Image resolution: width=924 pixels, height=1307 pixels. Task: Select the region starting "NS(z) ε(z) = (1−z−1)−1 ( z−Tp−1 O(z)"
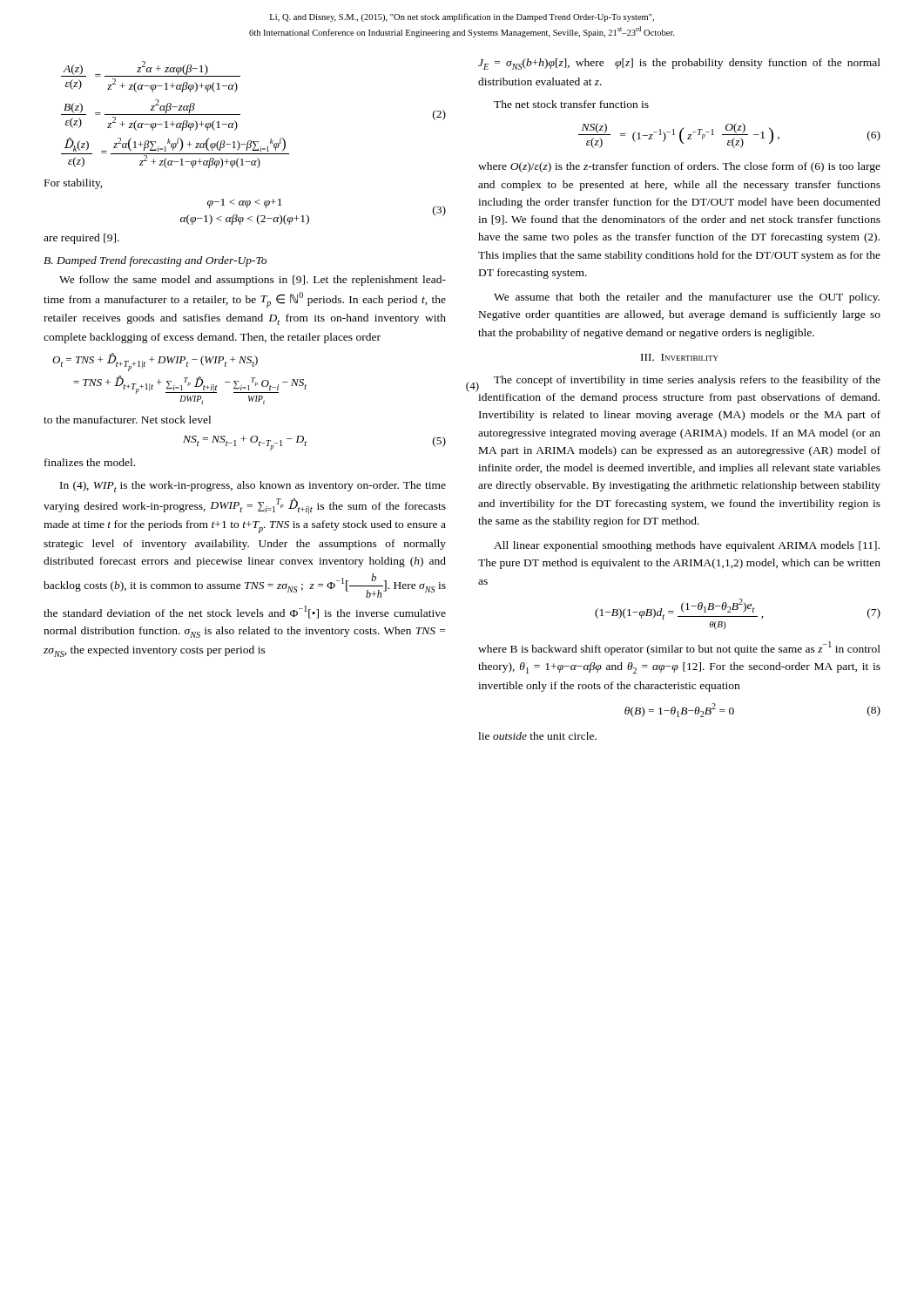(730, 135)
